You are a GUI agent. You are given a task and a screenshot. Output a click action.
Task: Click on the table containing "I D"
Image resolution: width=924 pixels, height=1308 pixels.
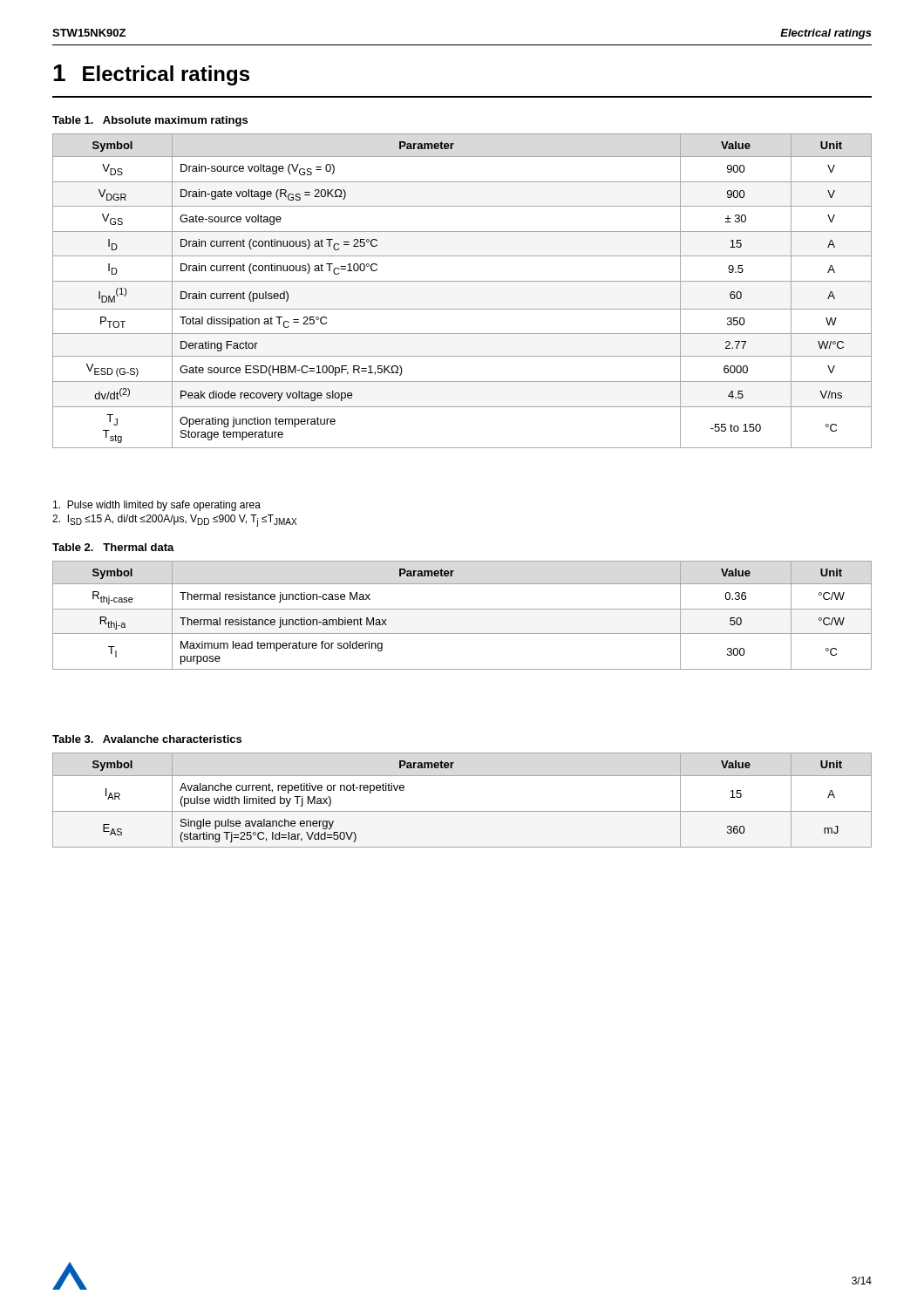point(462,291)
